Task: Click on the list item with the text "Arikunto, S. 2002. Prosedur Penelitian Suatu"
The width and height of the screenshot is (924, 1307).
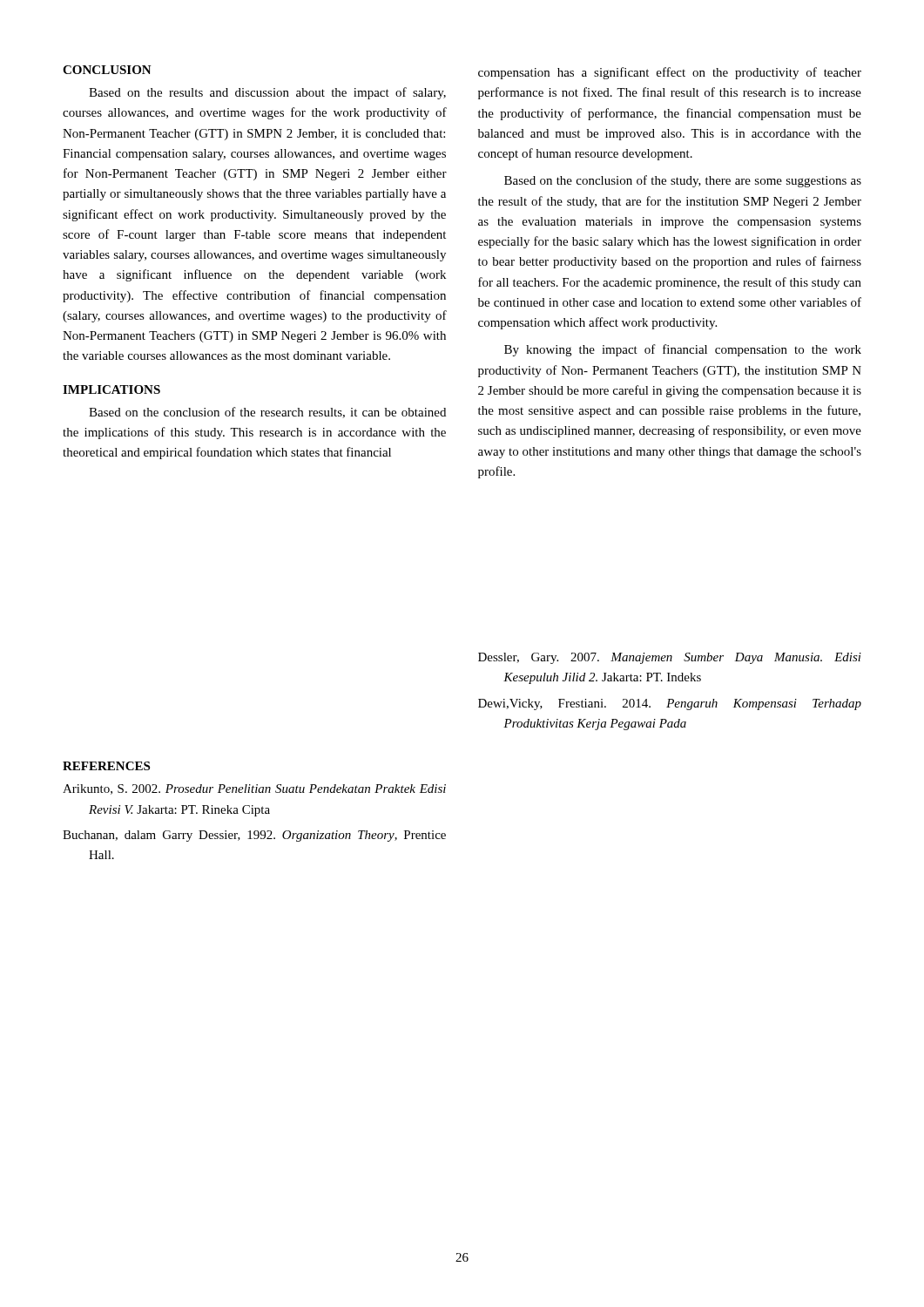Action: [255, 799]
